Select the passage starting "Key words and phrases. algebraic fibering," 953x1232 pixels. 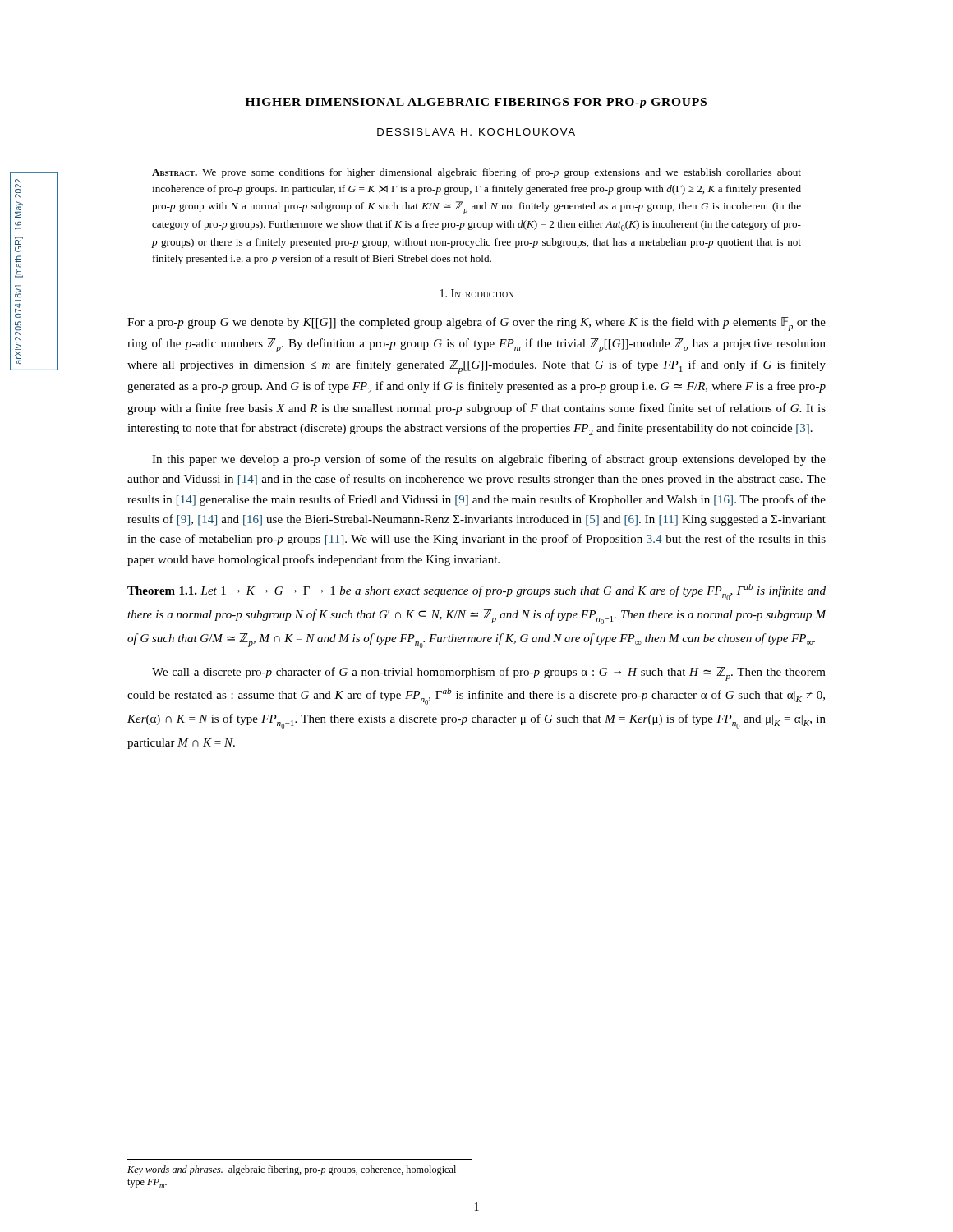point(292,1176)
